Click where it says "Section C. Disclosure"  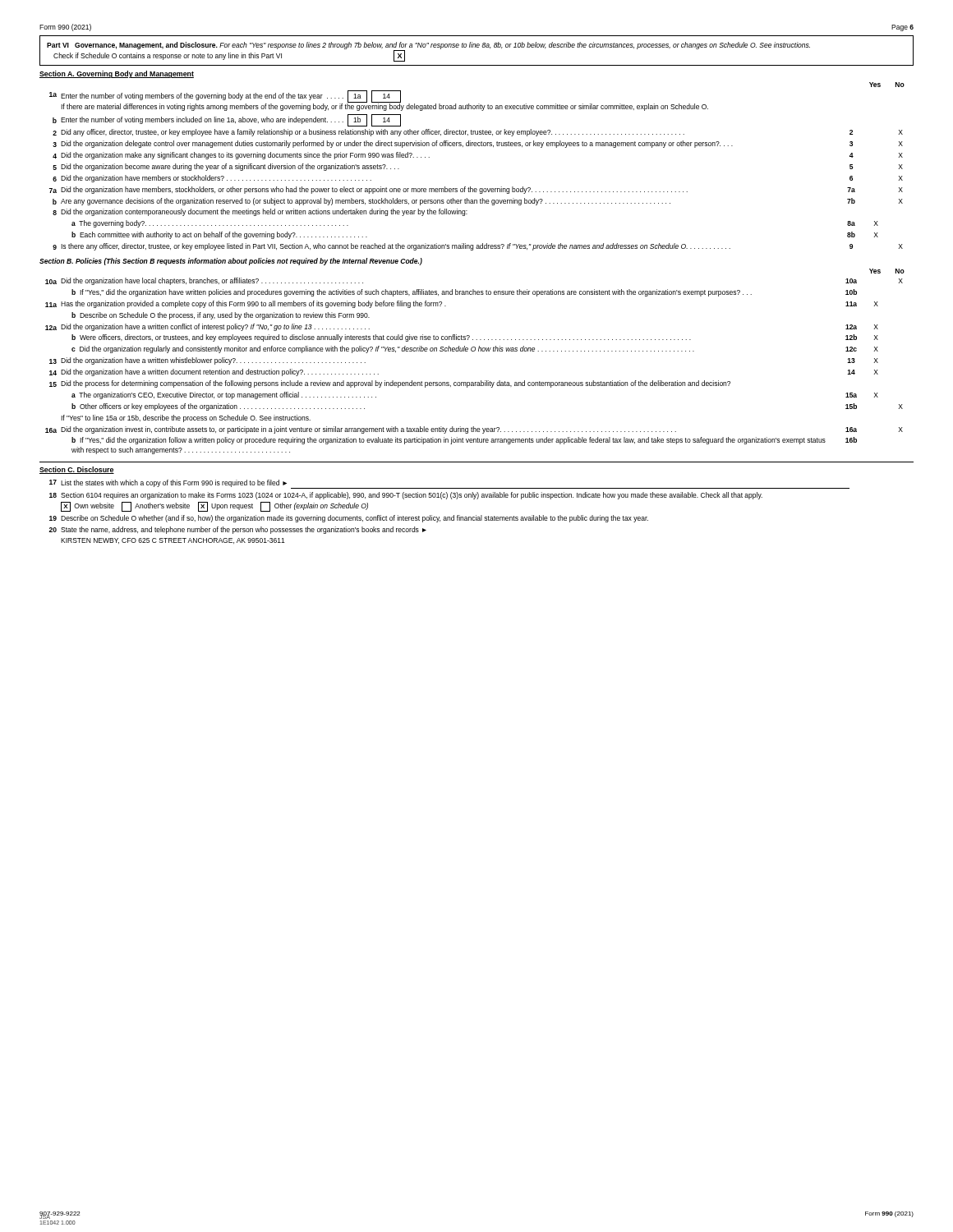click(77, 470)
